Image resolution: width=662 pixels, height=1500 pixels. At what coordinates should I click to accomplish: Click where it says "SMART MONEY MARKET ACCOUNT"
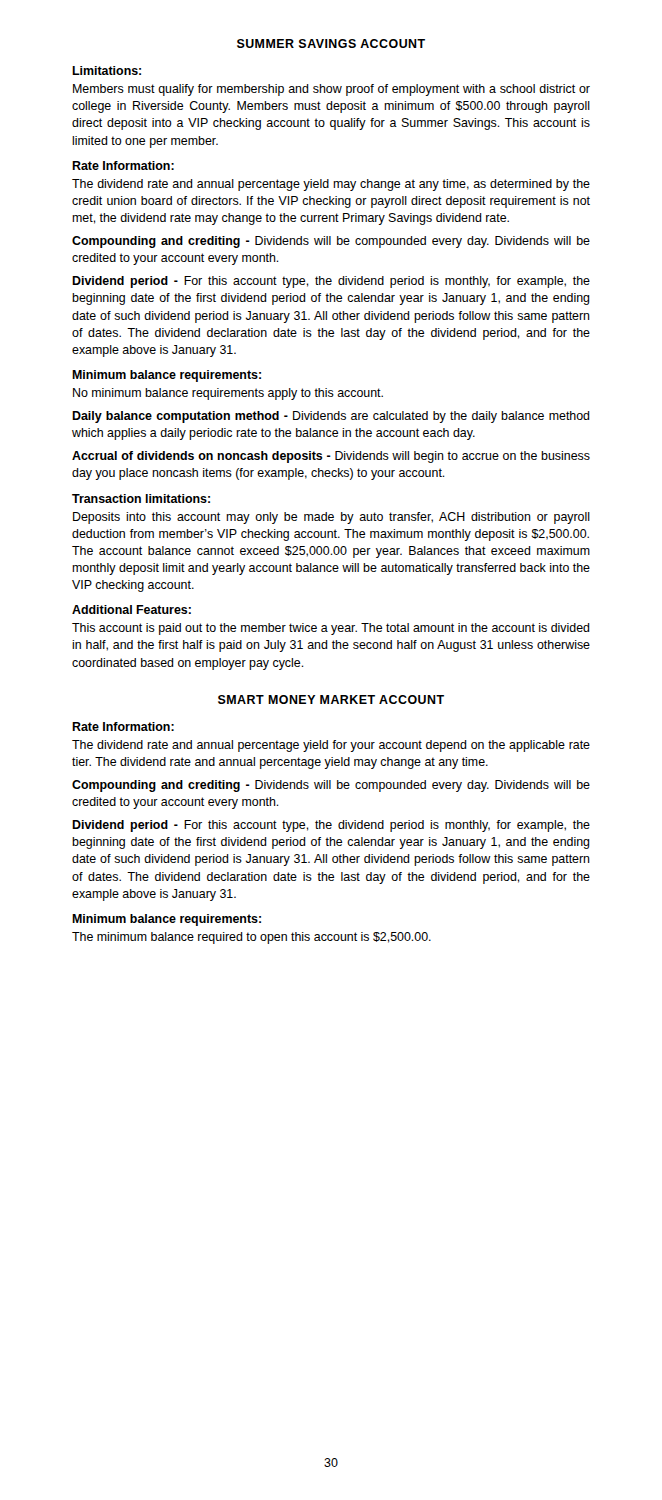tap(331, 700)
